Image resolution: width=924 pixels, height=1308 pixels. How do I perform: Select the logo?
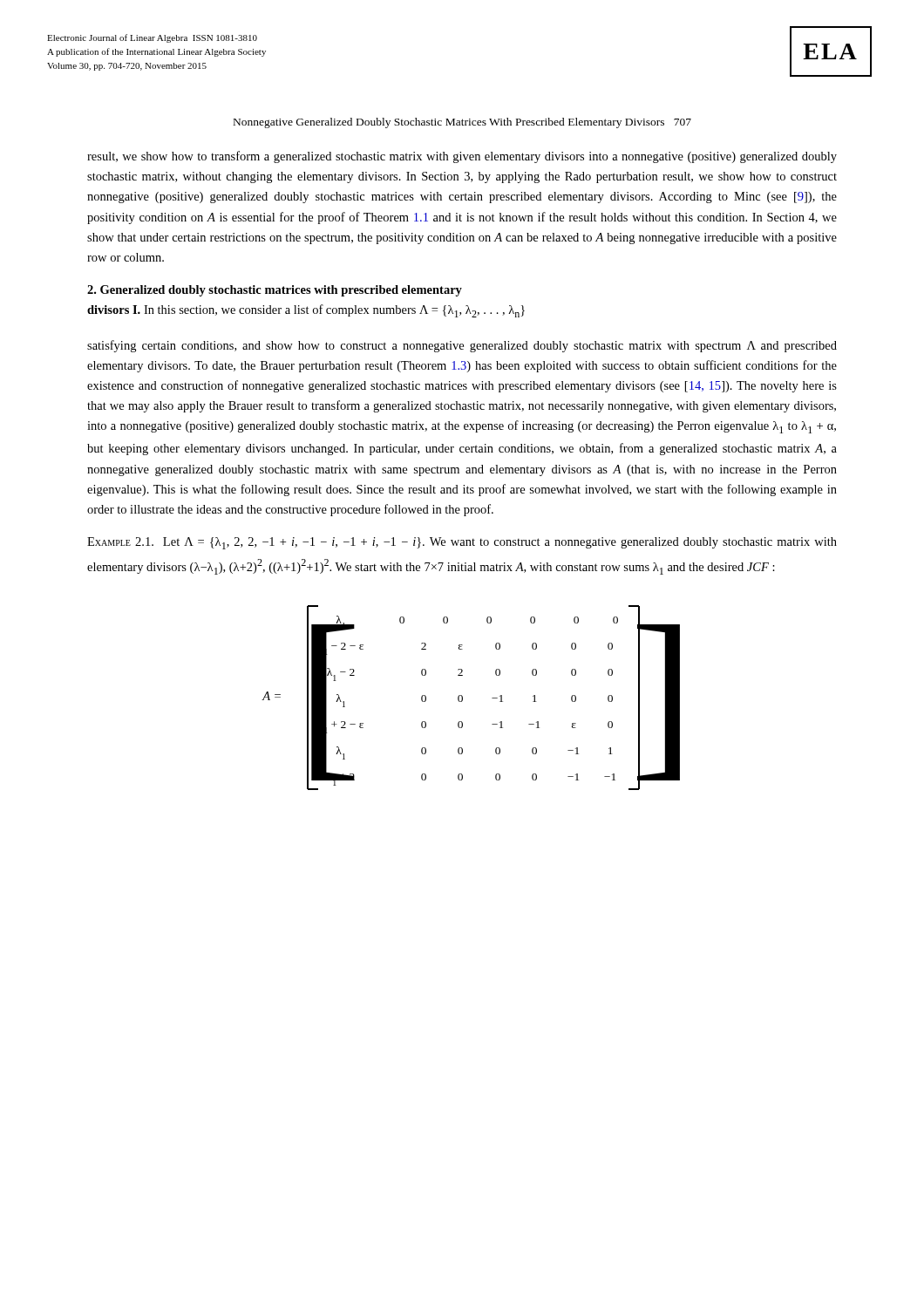pos(831,51)
